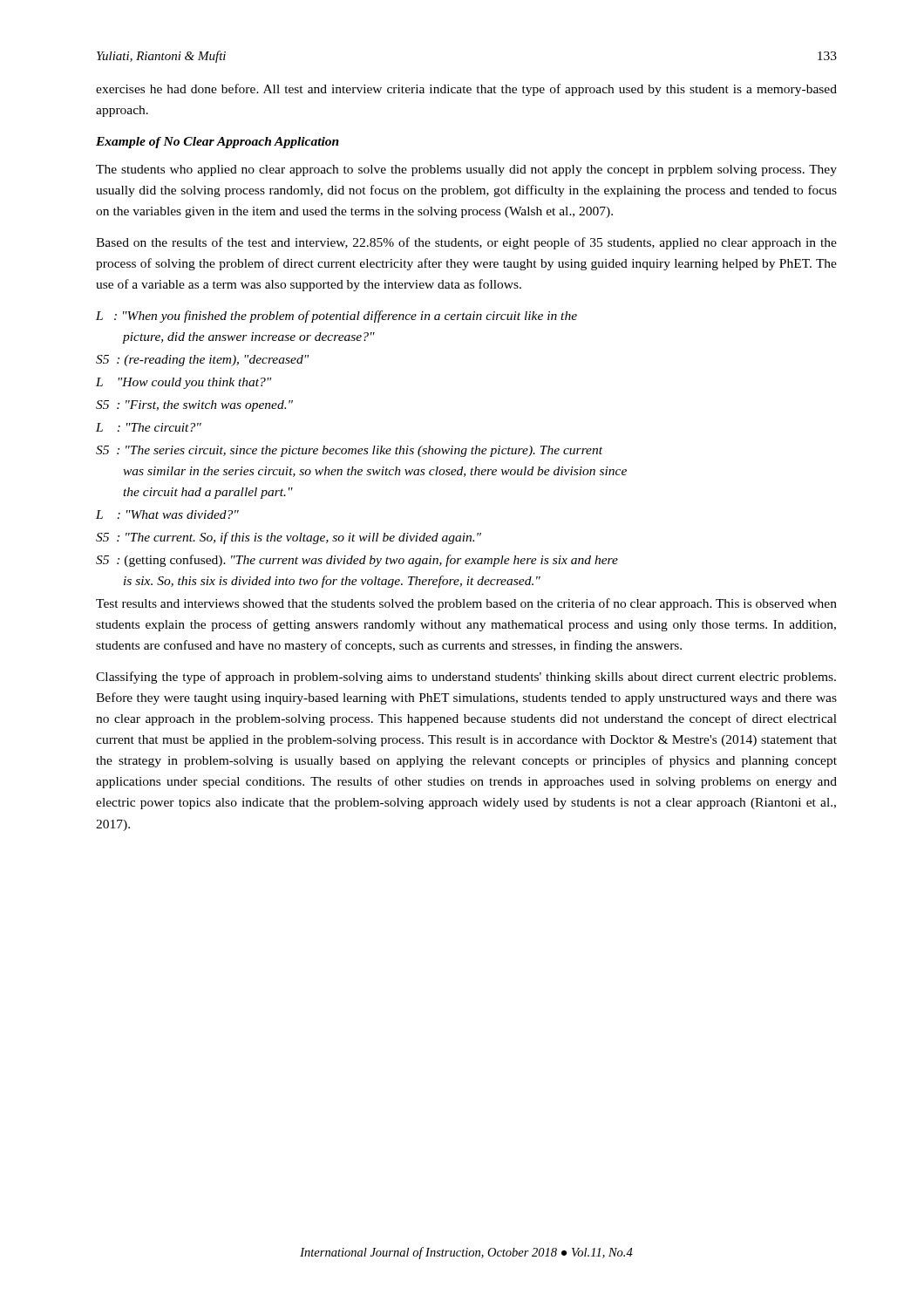The height and width of the screenshot is (1308, 924).
Task: Point to the block beginning "Classifying the type of approach"
Action: point(466,750)
